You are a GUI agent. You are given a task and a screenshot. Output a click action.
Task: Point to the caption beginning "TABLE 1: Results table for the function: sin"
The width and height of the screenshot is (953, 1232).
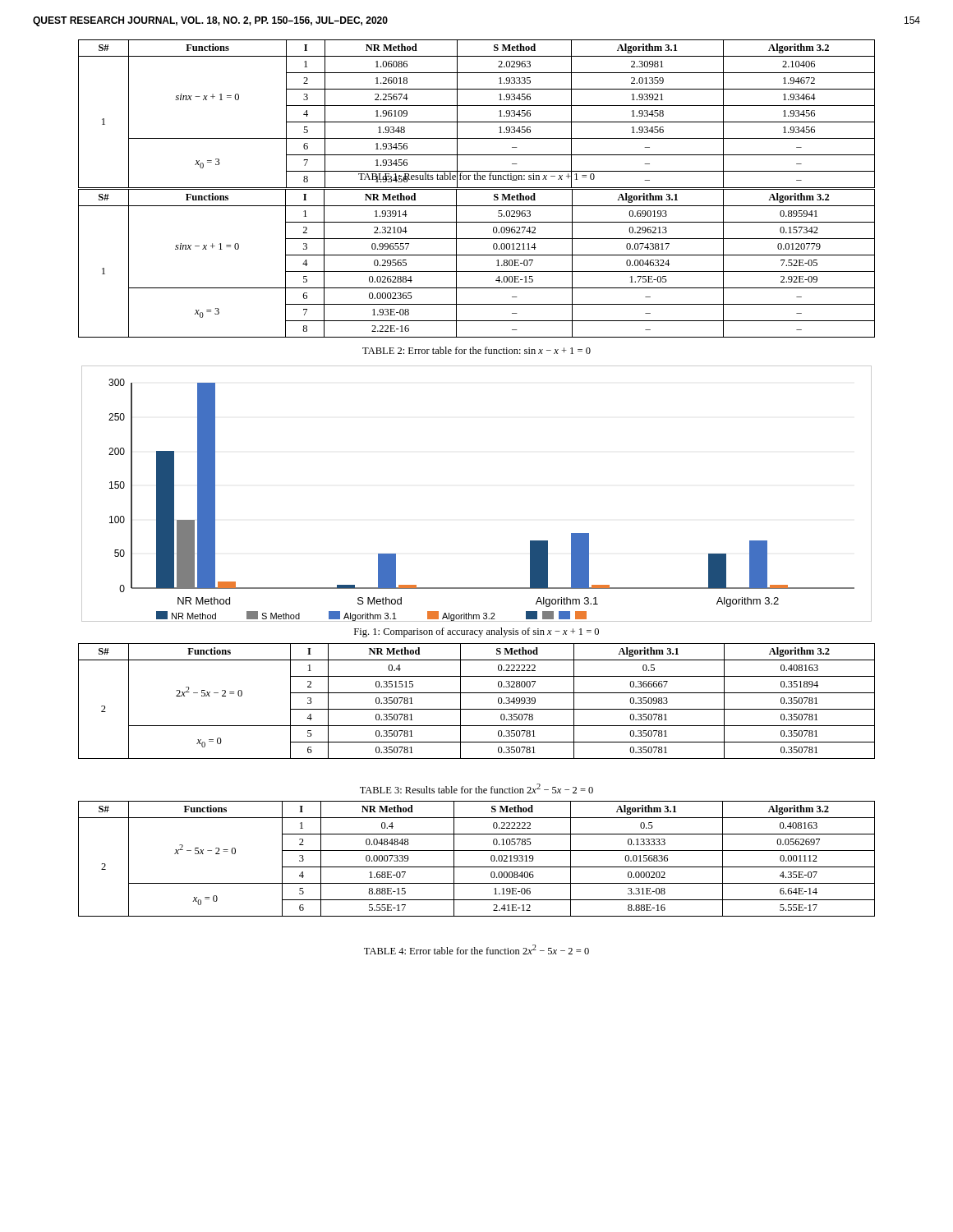pyautogui.click(x=476, y=177)
